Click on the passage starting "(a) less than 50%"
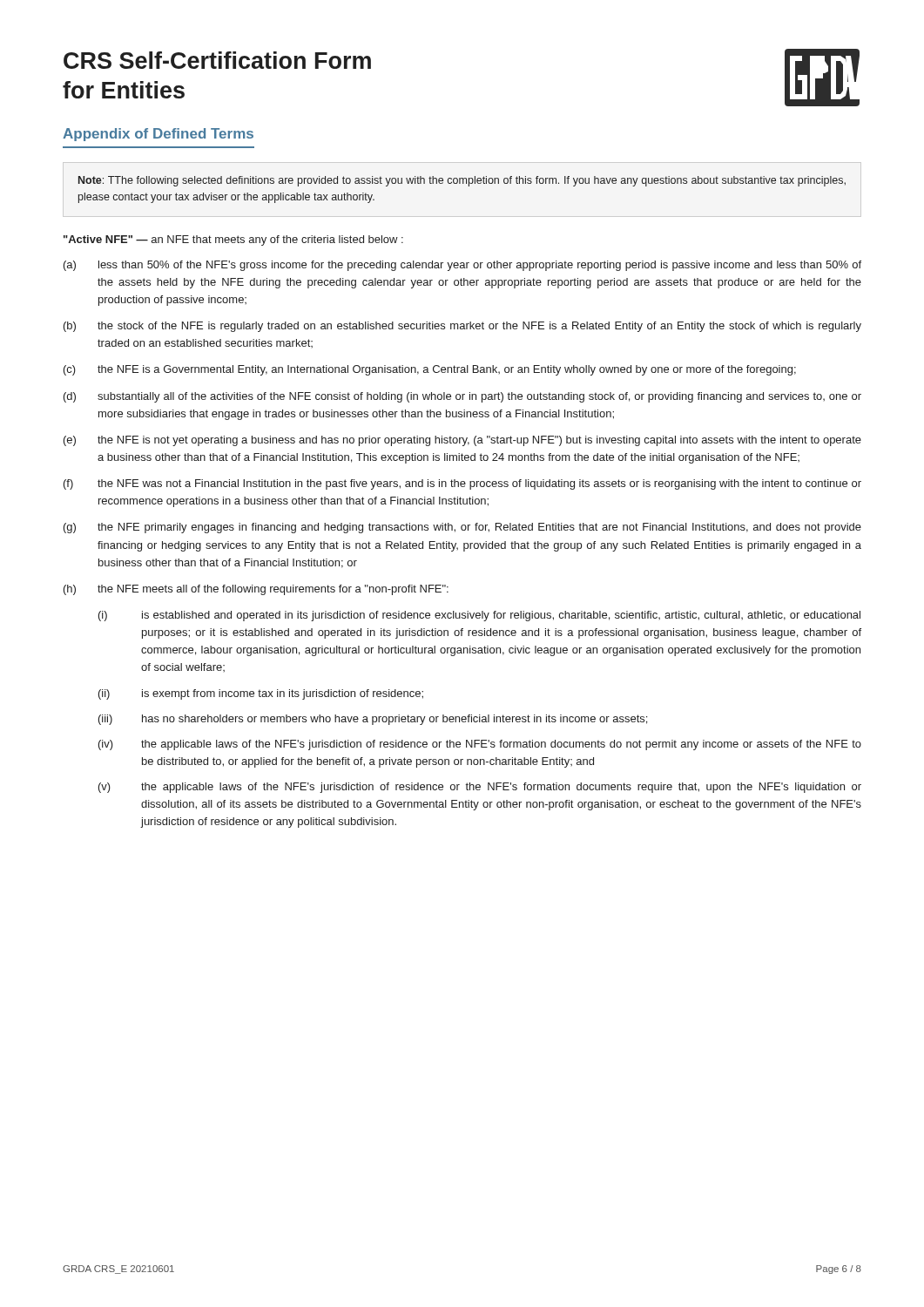This screenshot has height=1307, width=924. point(462,282)
